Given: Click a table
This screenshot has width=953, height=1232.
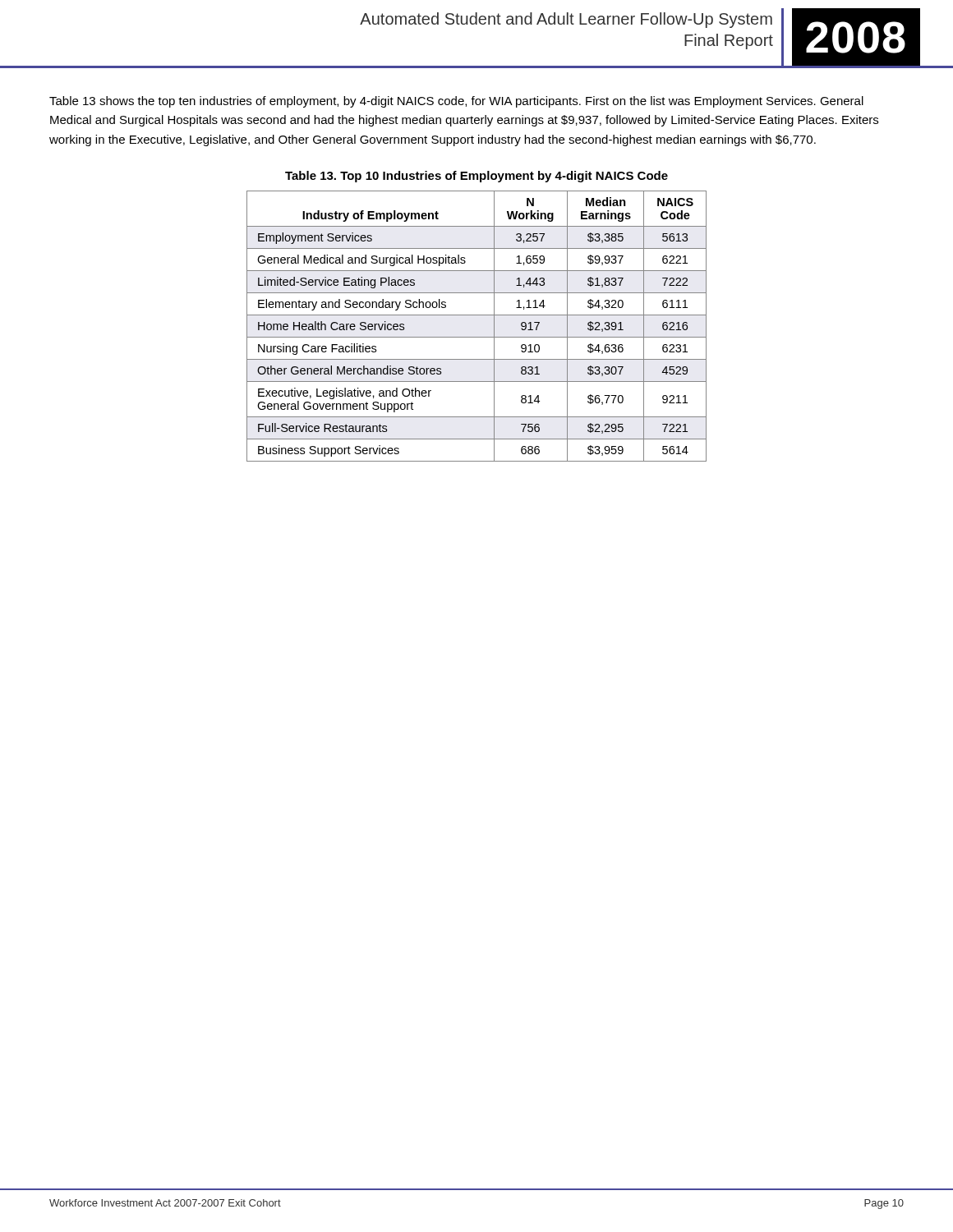Looking at the screenshot, I should [x=476, y=326].
